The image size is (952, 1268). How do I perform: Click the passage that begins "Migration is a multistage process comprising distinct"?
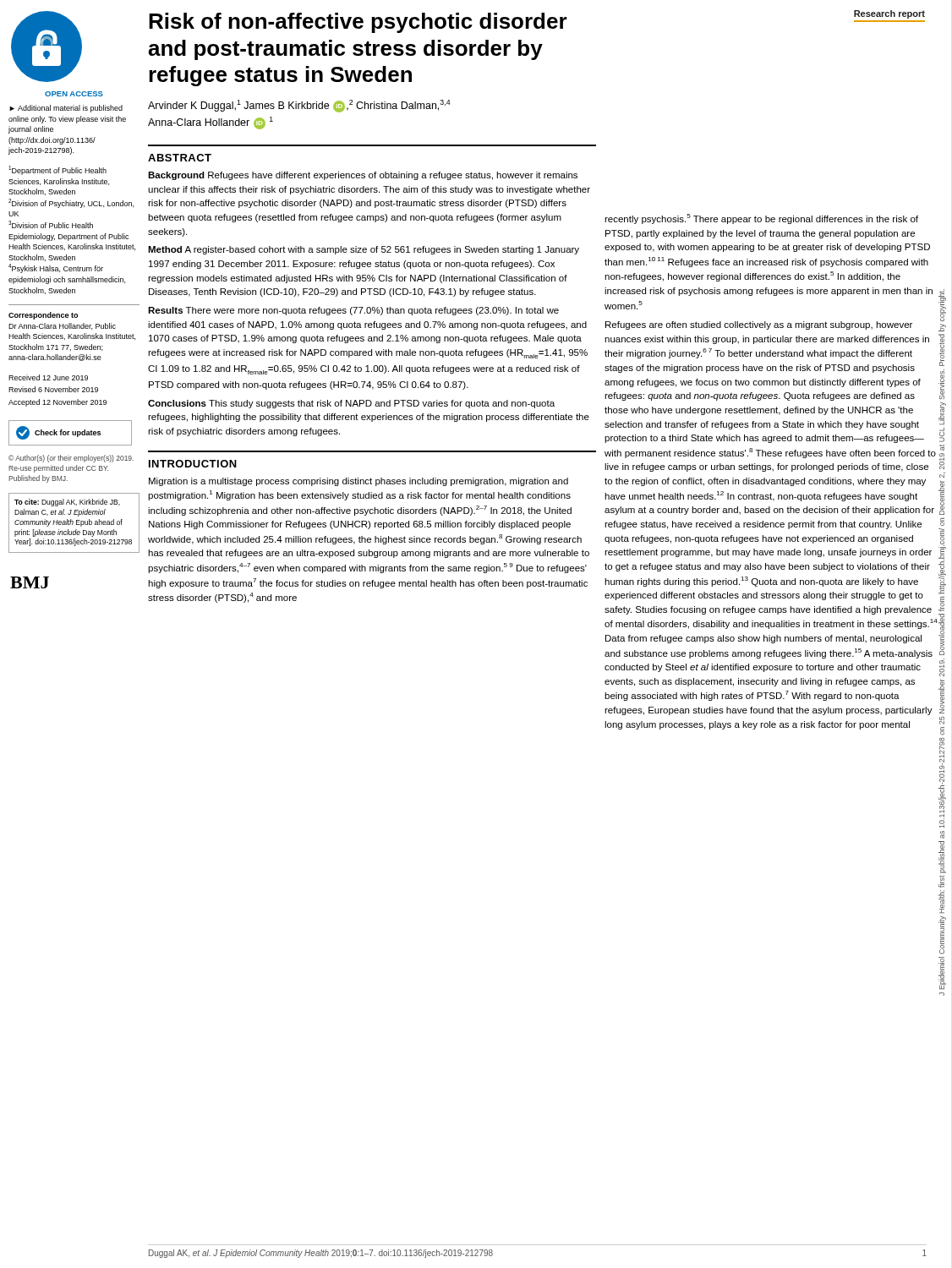pyautogui.click(x=372, y=539)
